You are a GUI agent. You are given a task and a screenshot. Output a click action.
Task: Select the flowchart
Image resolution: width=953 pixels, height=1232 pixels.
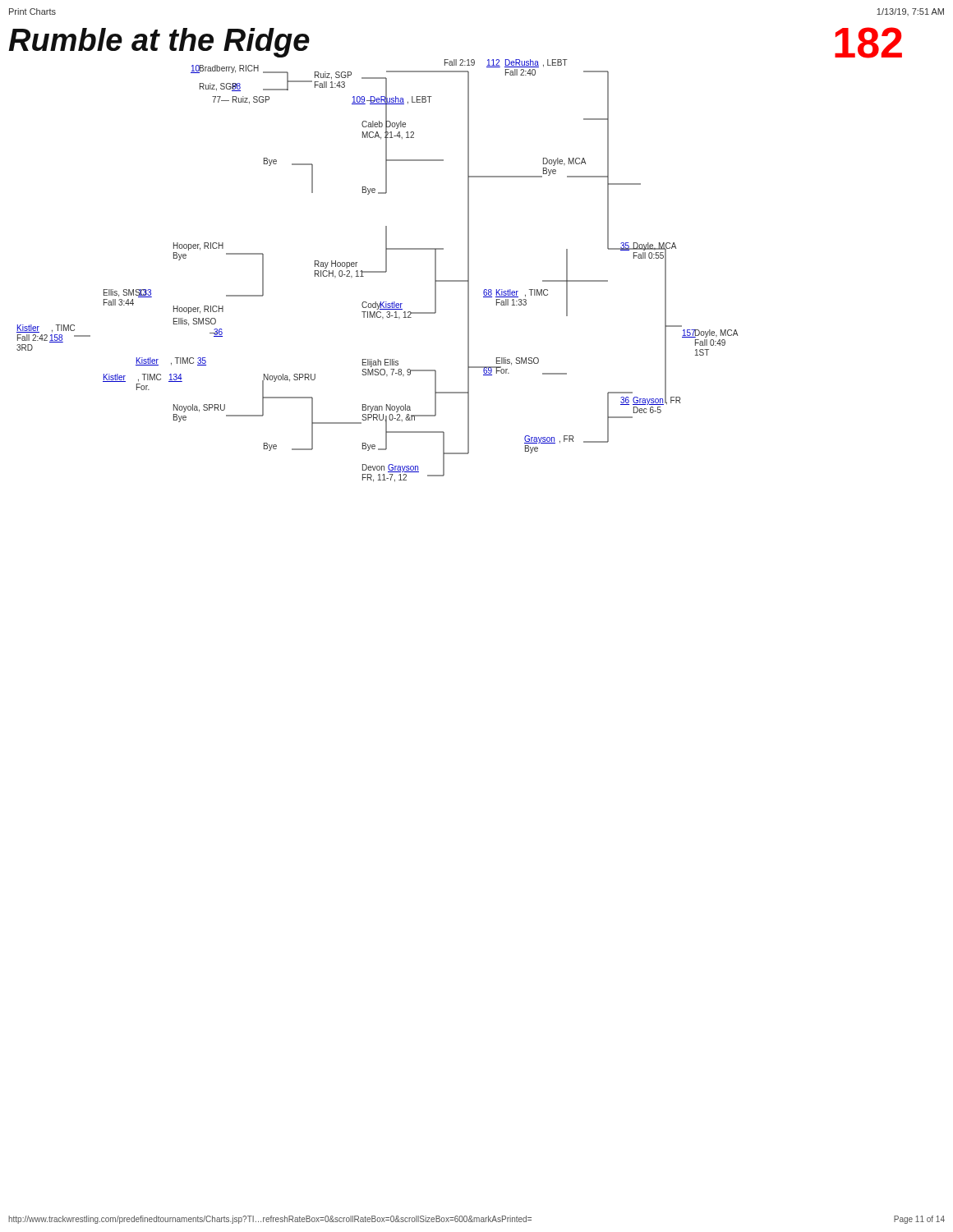472,259
